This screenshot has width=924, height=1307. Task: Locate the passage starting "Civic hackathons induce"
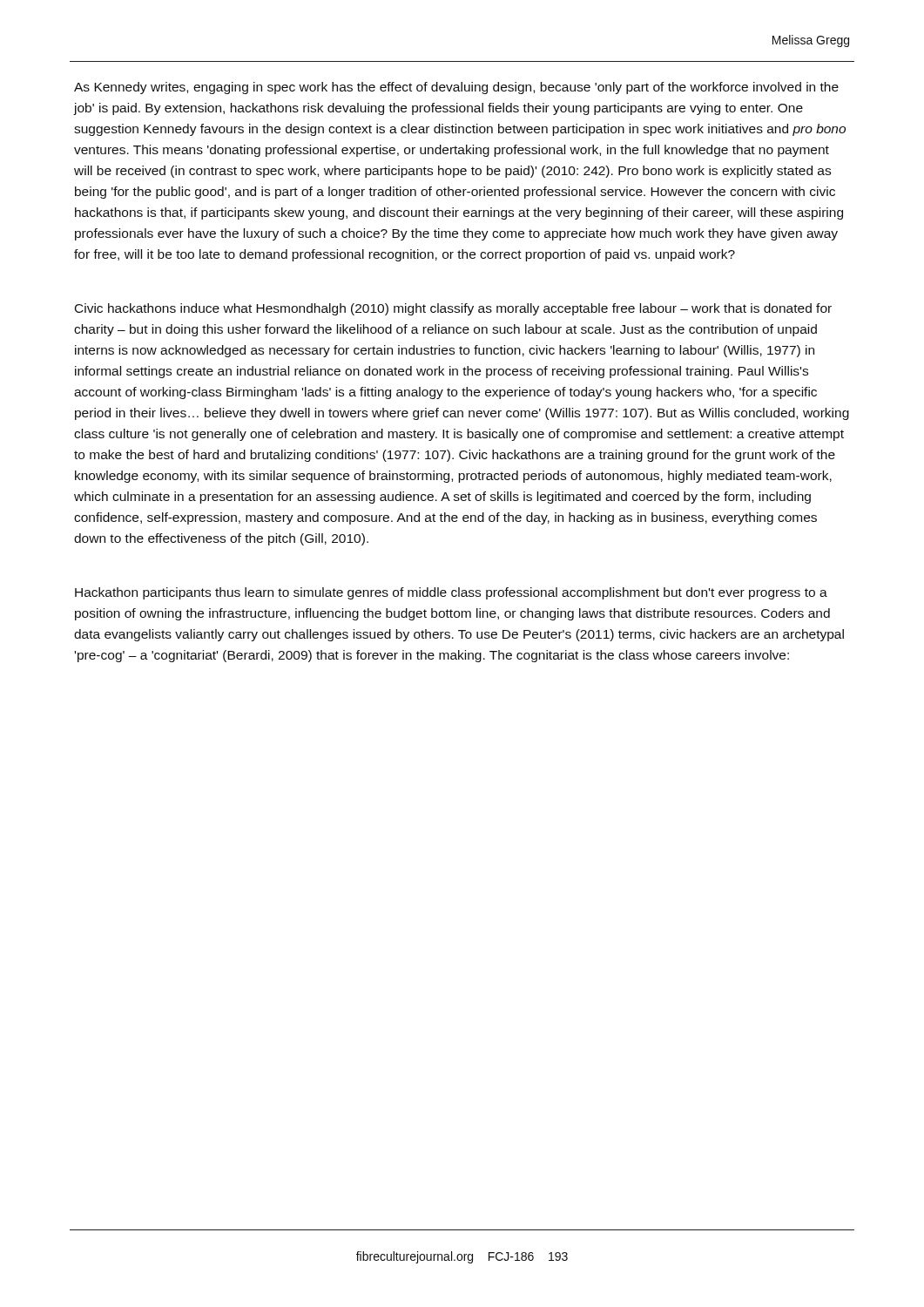(x=462, y=423)
